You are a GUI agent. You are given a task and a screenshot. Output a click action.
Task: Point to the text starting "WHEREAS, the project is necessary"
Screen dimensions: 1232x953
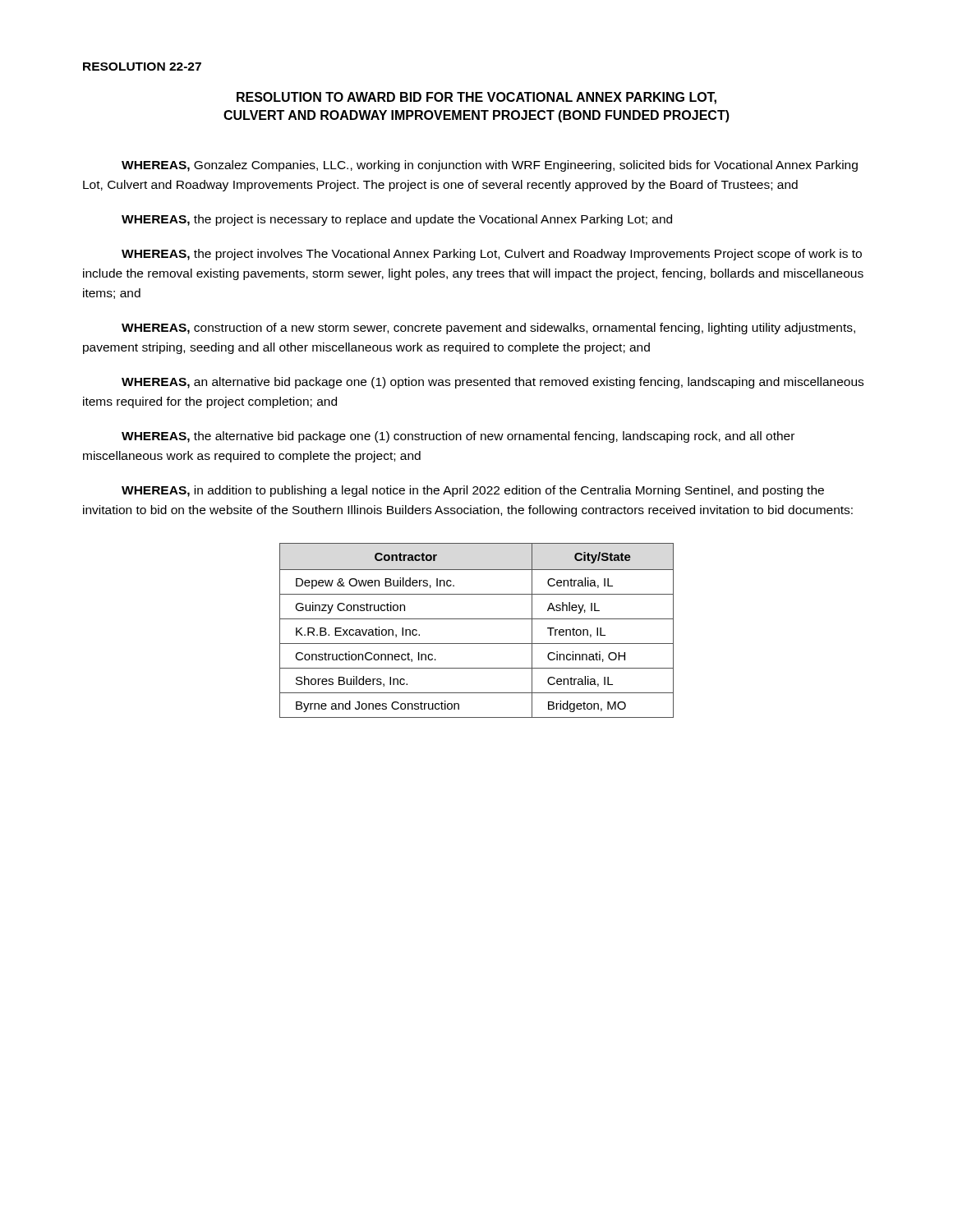pyautogui.click(x=397, y=219)
